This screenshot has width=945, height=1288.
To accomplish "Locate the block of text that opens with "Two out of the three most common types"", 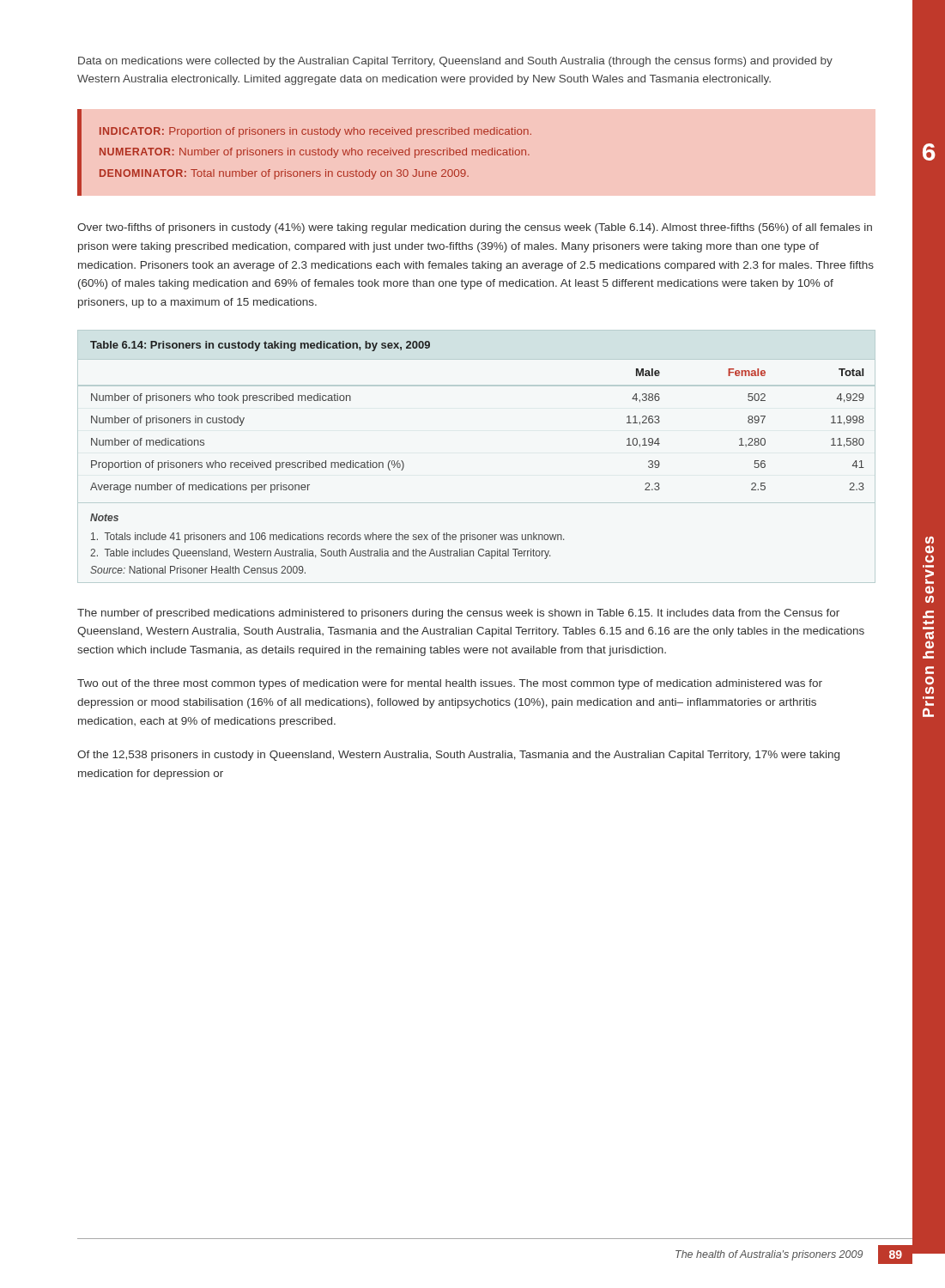I will tap(450, 702).
